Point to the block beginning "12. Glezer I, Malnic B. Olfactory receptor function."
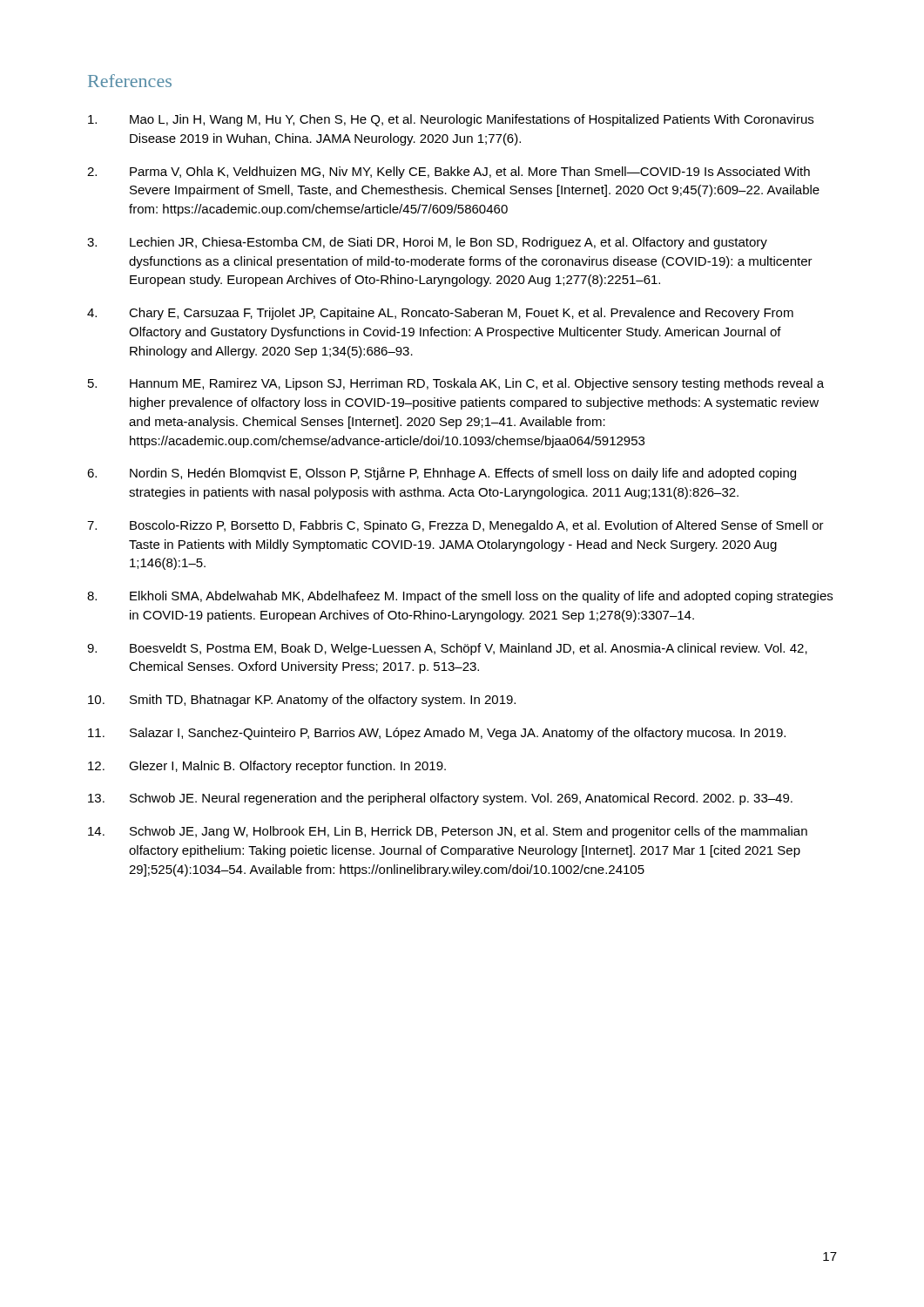Viewport: 924px width, 1307px height. [x=267, y=767]
